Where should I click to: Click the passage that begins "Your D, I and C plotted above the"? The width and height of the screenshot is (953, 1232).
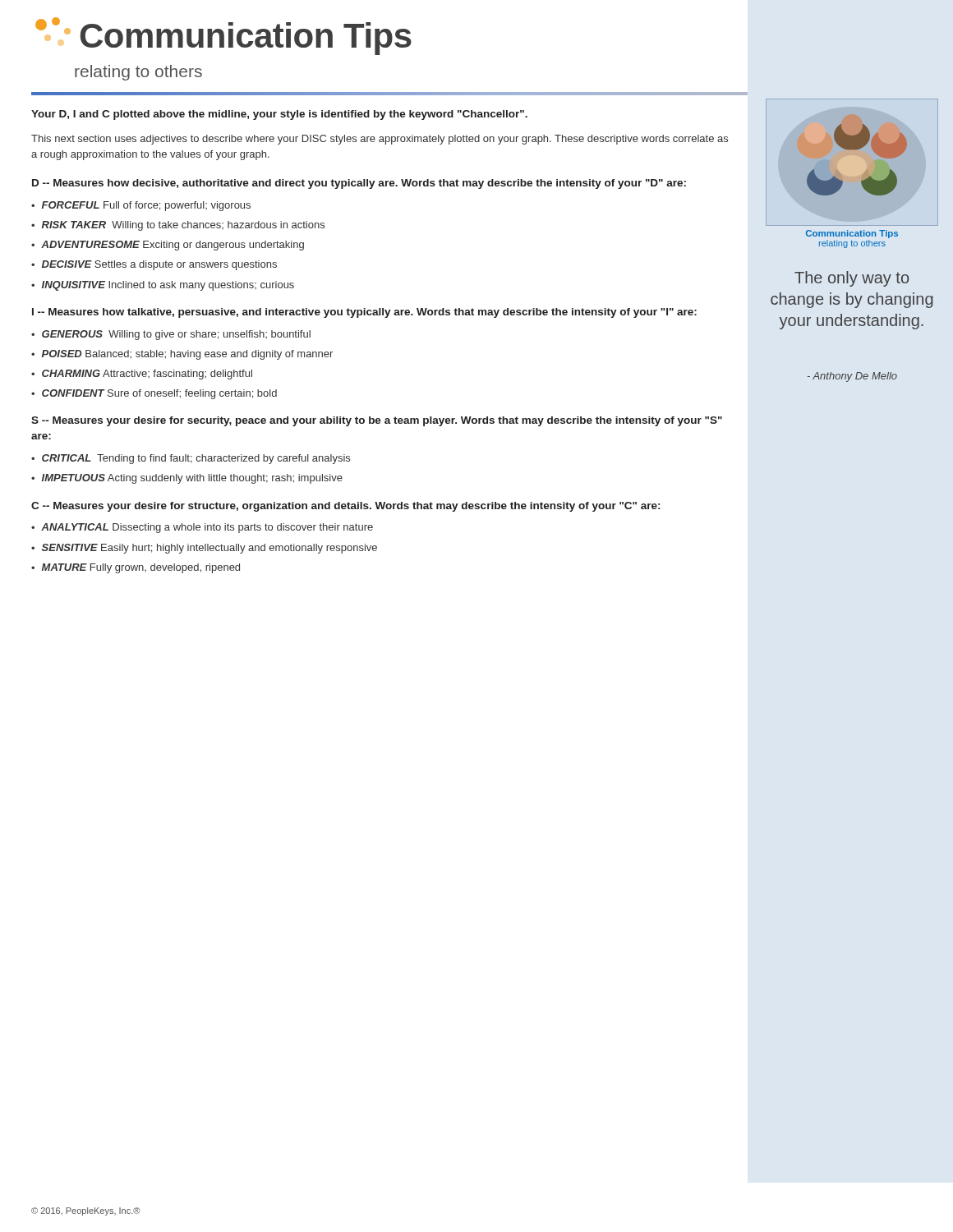(280, 114)
